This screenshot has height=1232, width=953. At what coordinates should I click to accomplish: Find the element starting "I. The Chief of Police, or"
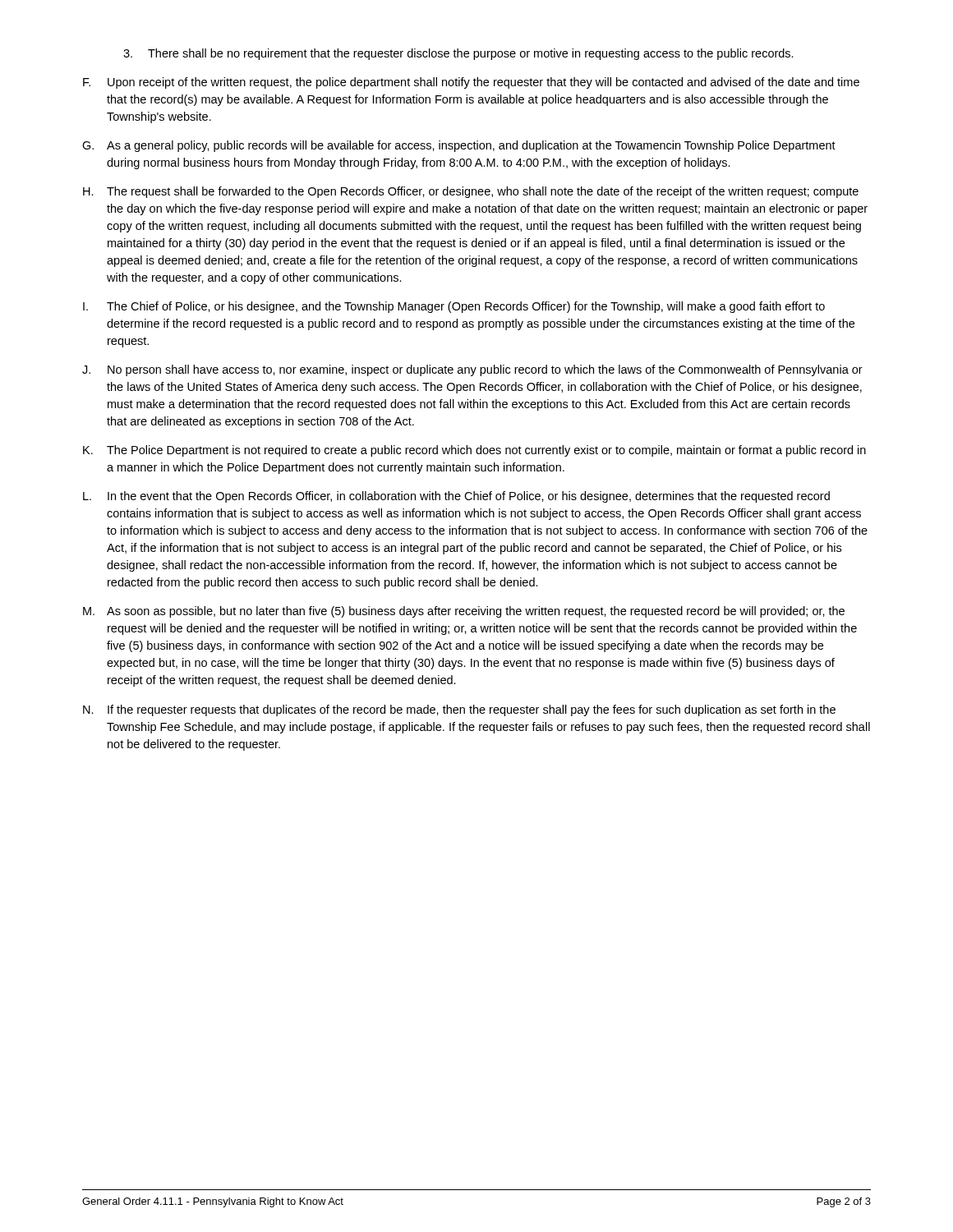476,324
